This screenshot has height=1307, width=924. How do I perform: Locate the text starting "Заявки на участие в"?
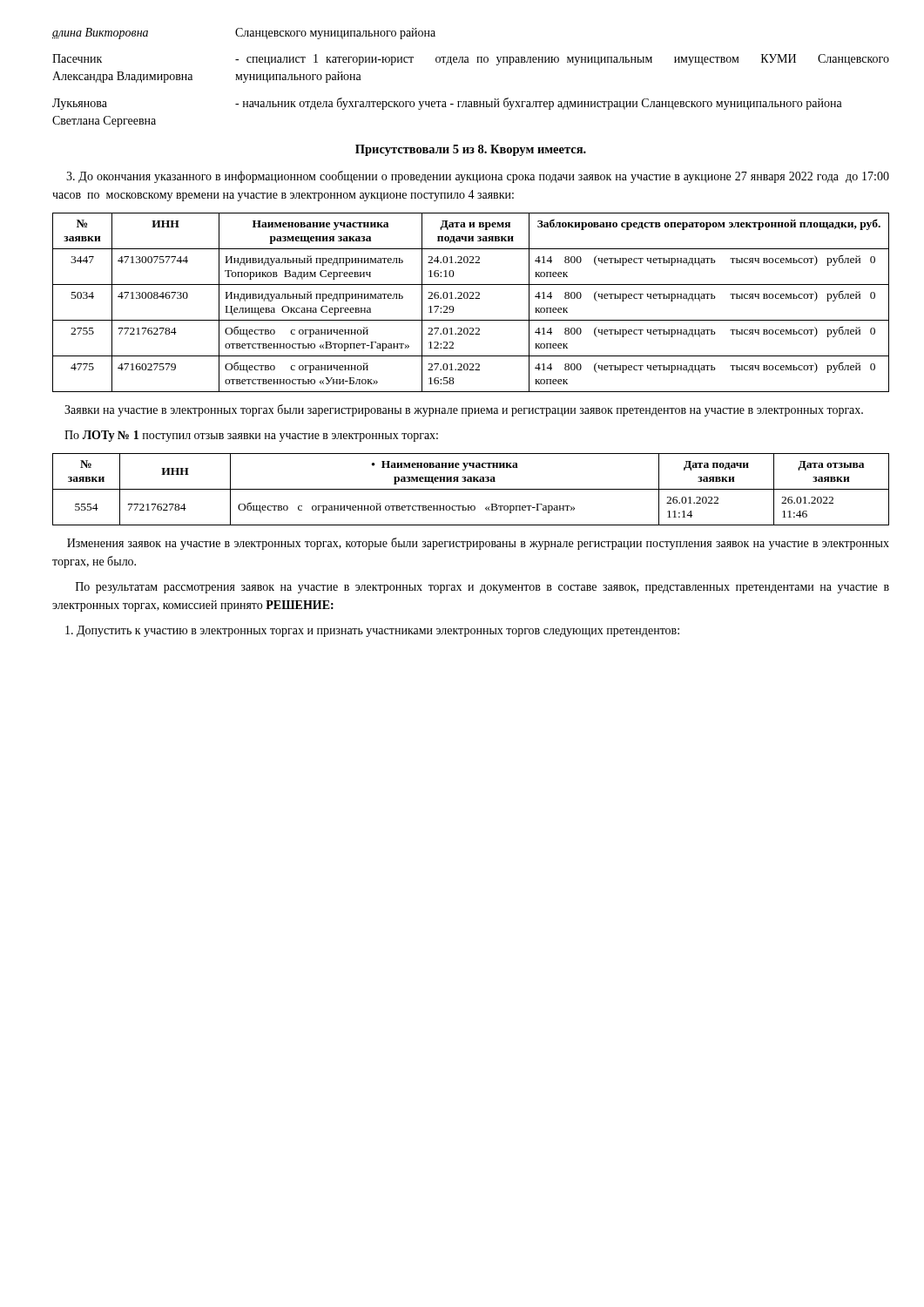[x=458, y=410]
